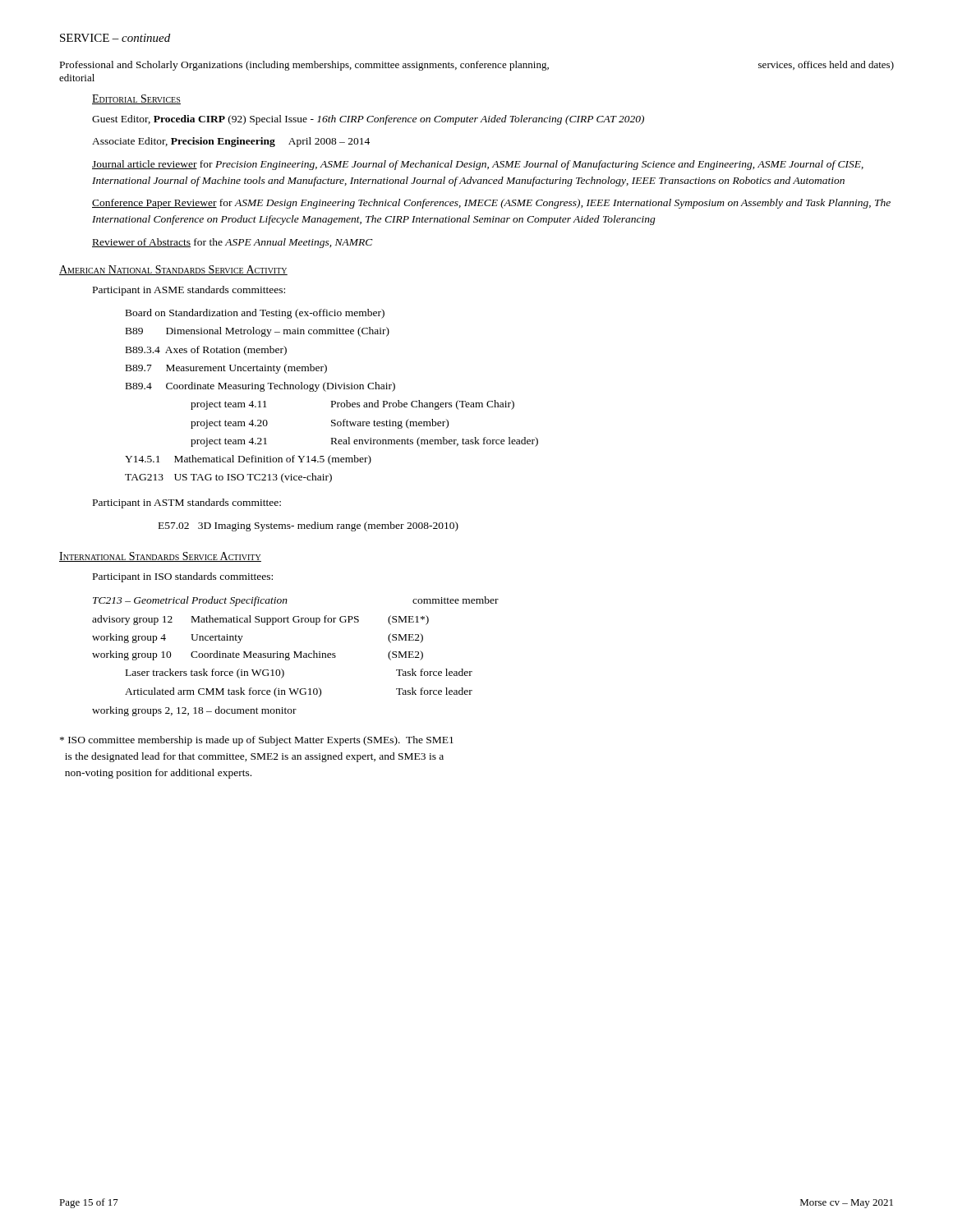
Task: Click on the block starting "Guest Editor, Procedia CIRP (92) Special Issue -"
Action: [493, 119]
